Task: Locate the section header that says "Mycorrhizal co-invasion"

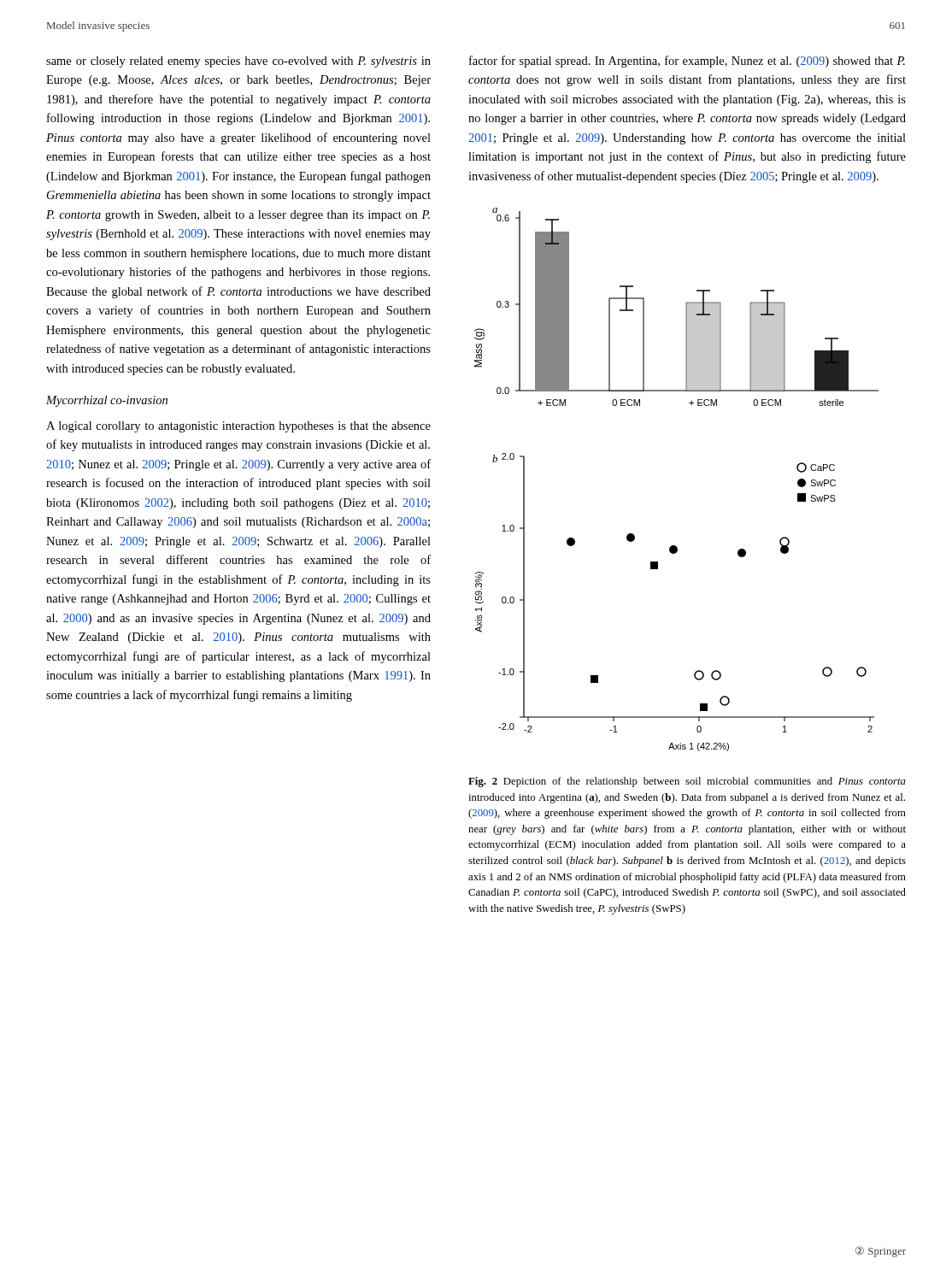Action: pos(107,400)
